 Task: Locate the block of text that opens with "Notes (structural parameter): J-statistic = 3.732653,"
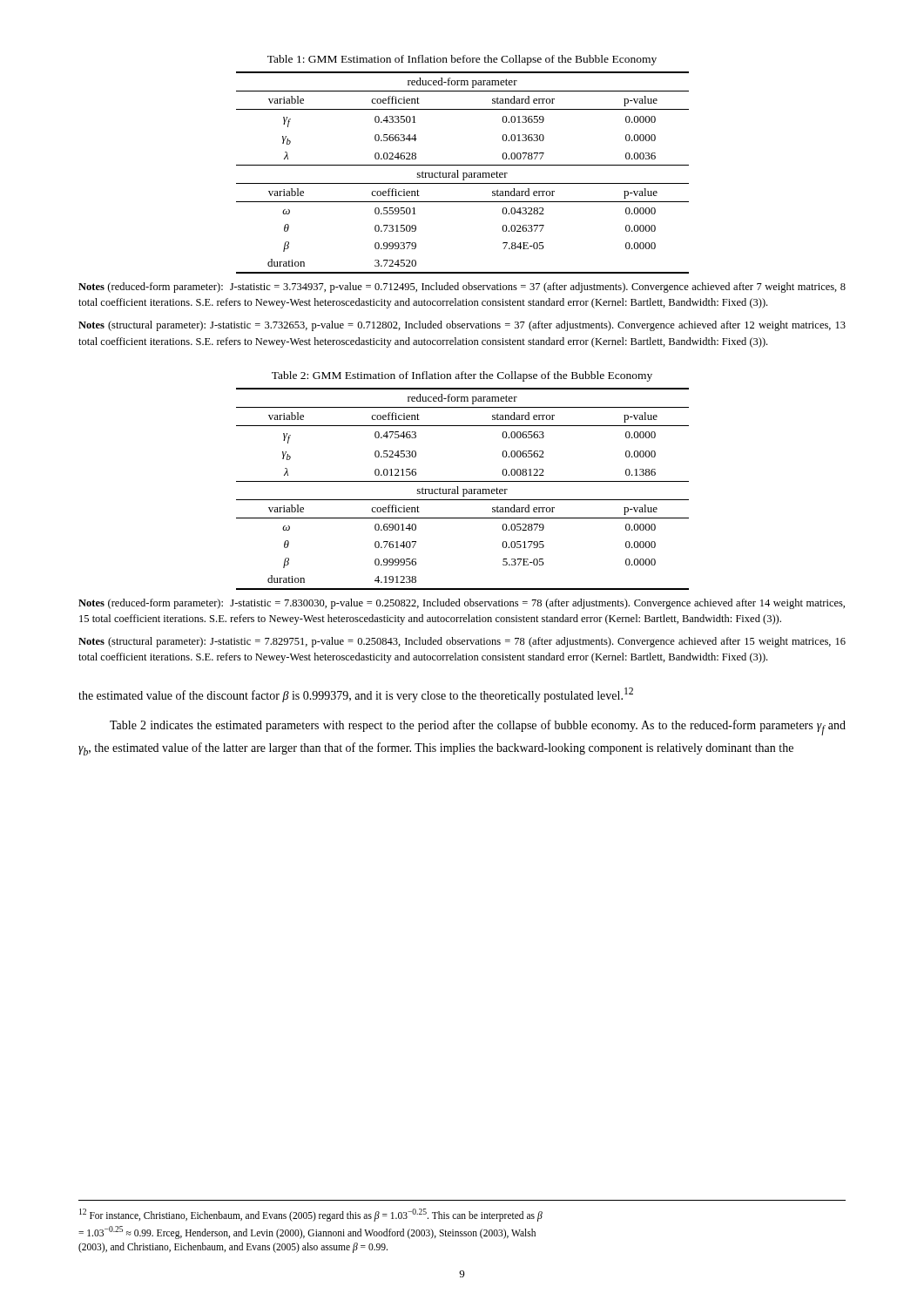[462, 333]
